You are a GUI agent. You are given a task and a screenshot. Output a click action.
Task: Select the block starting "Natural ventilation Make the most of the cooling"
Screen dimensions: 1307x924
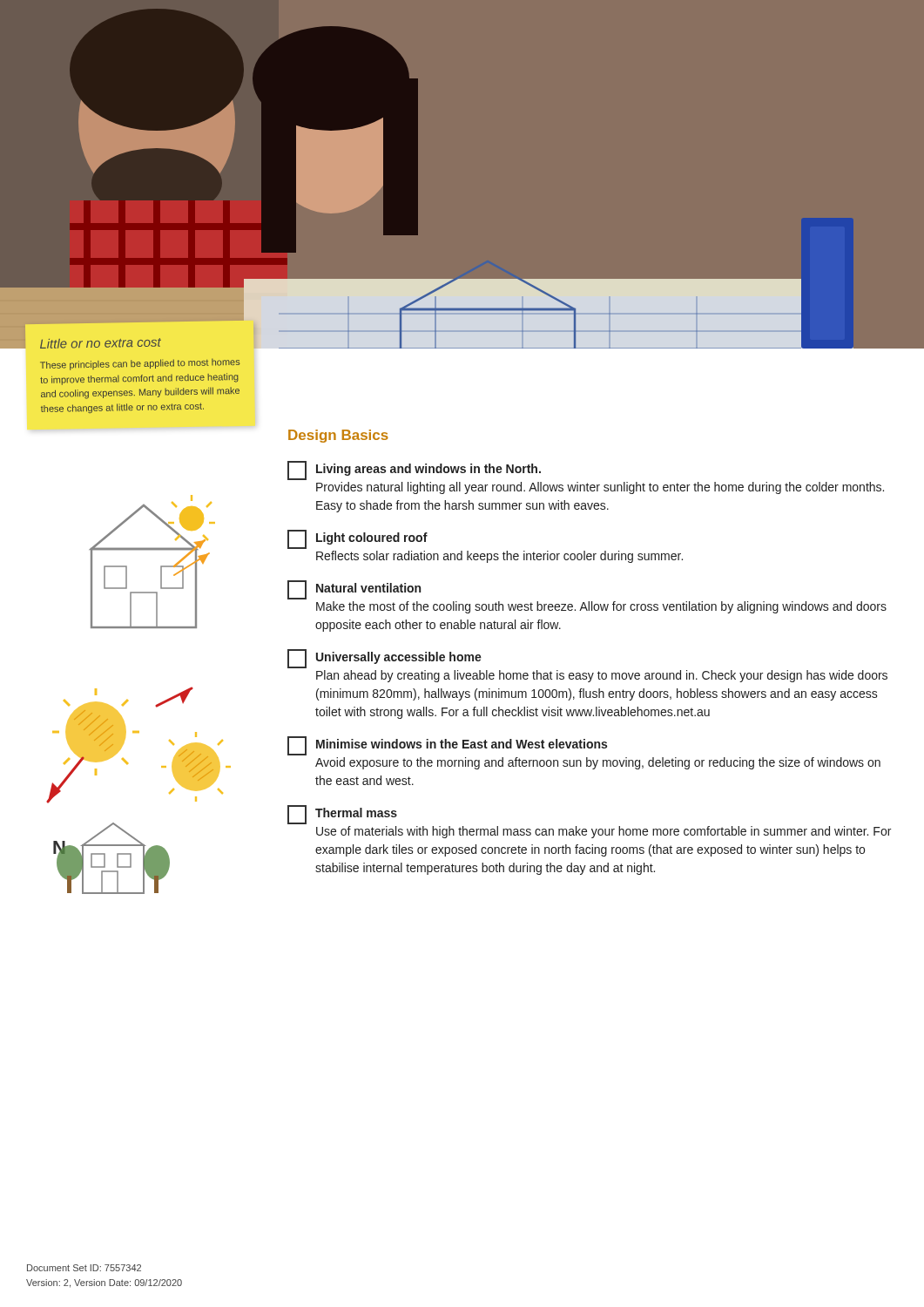pyautogui.click(x=592, y=607)
